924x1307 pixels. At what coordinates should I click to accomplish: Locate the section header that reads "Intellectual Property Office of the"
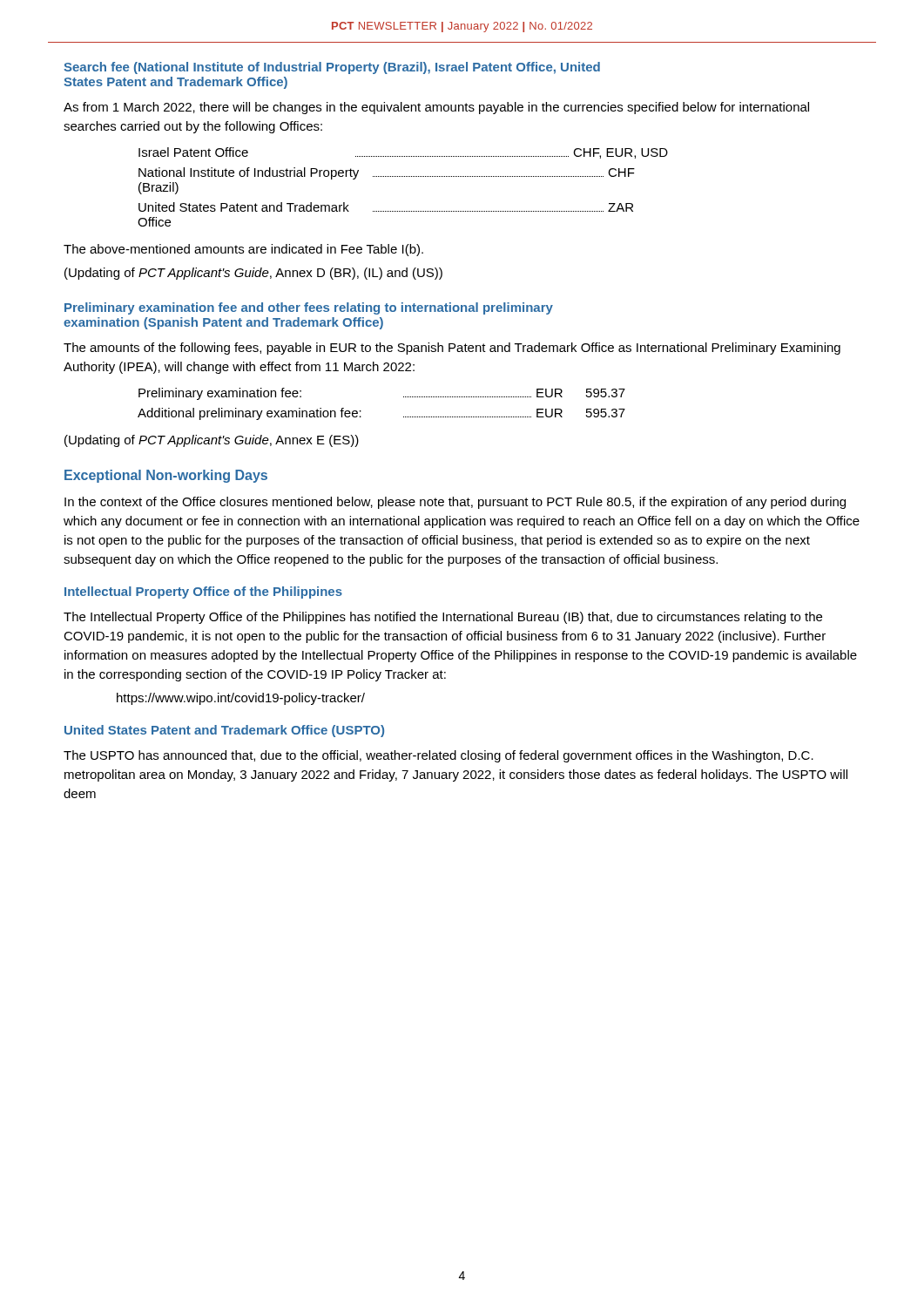pyautogui.click(x=203, y=591)
